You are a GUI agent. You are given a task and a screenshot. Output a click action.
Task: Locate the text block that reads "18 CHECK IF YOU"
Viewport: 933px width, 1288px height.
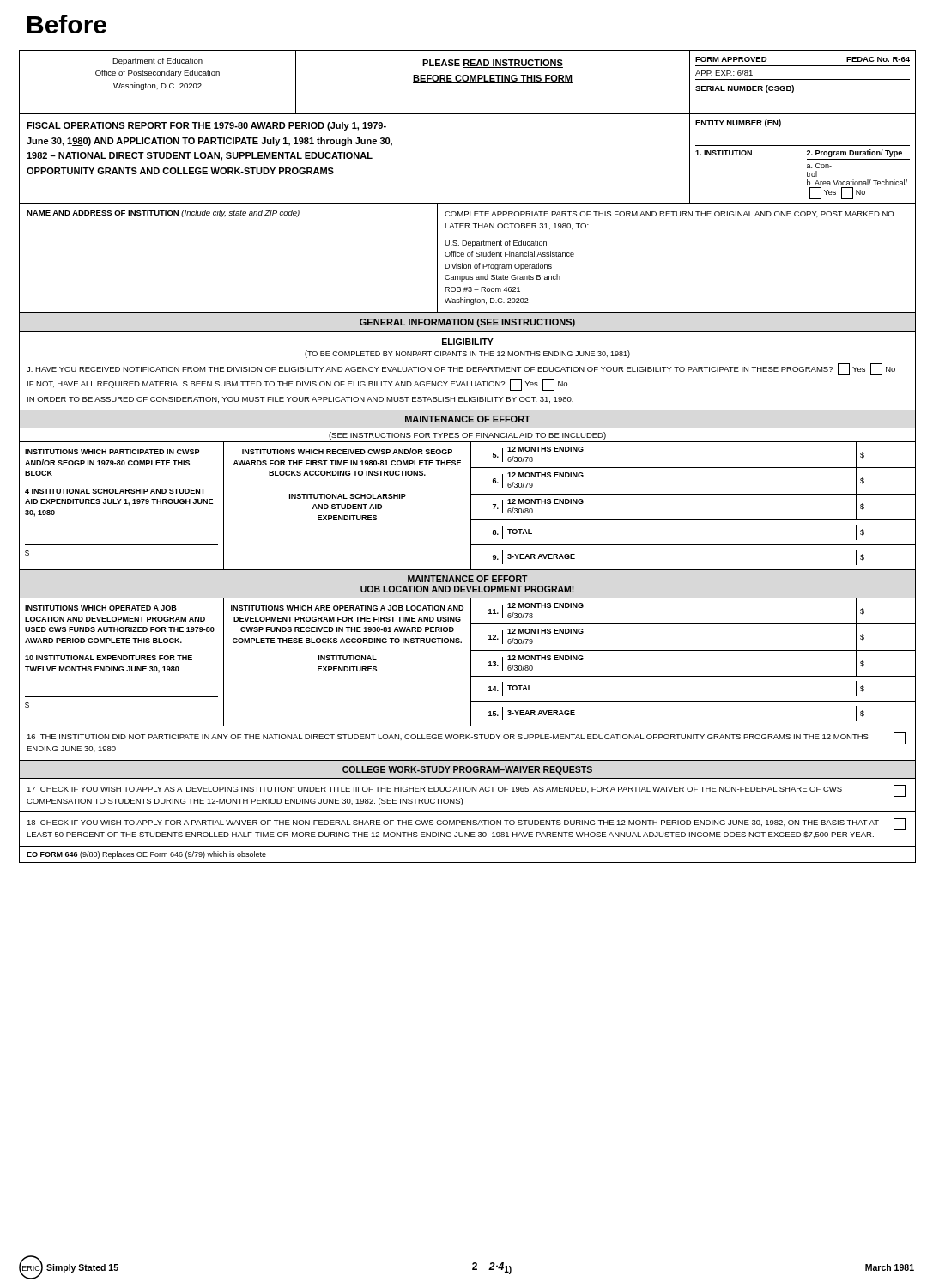coord(466,829)
